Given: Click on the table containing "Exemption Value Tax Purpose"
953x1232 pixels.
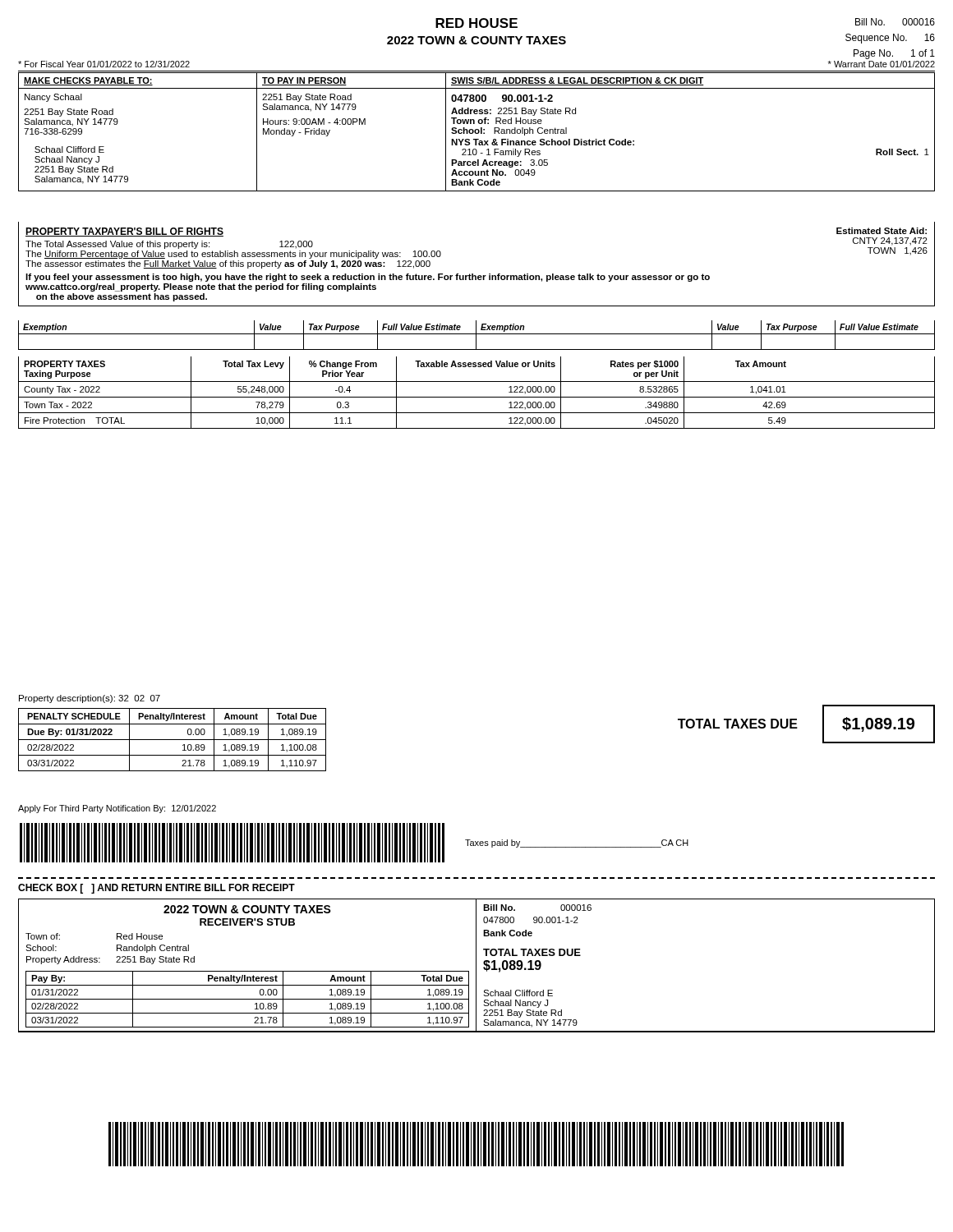Looking at the screenshot, I should (476, 335).
